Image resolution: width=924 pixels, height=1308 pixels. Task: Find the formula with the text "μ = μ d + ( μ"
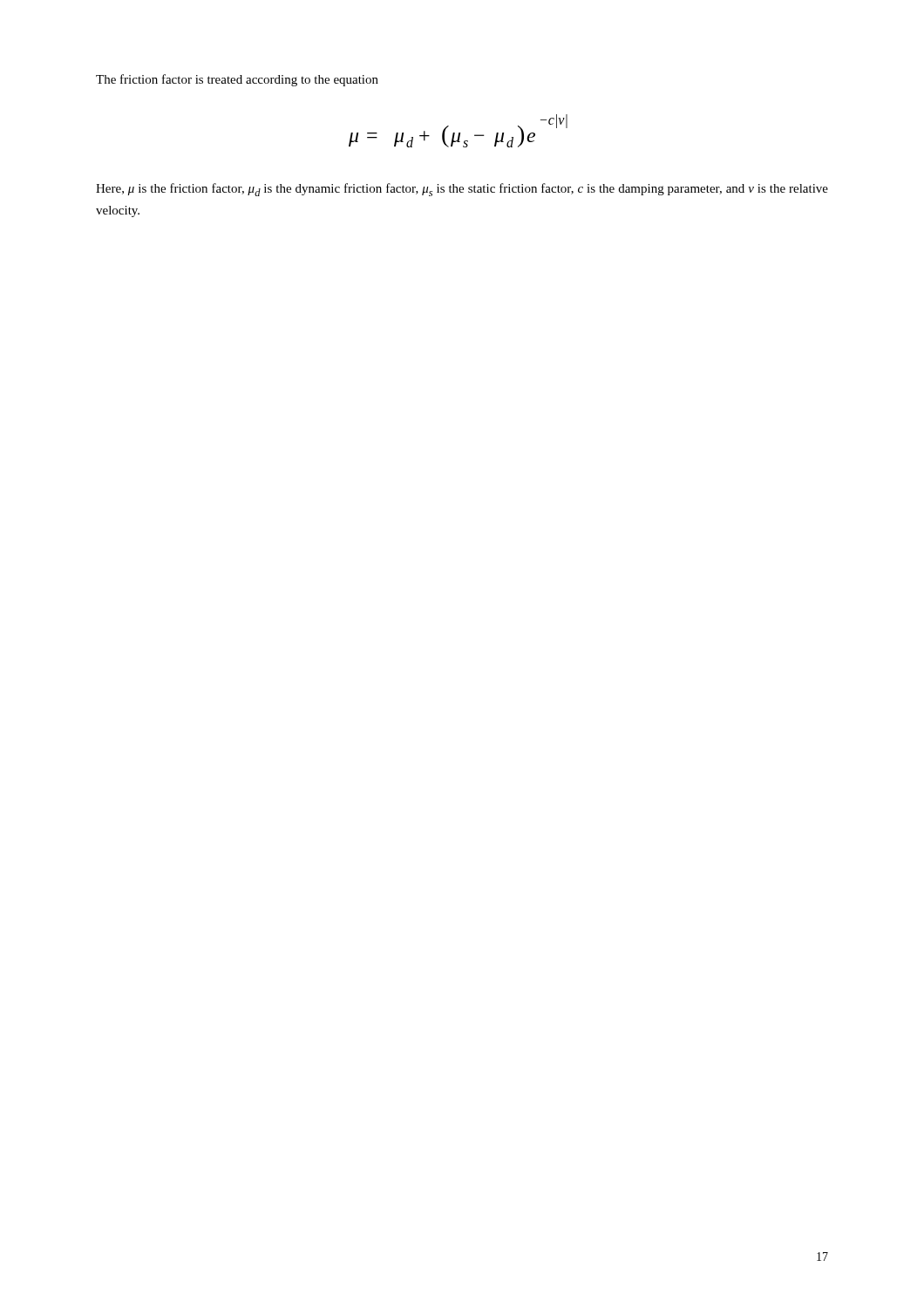pyautogui.click(x=462, y=134)
